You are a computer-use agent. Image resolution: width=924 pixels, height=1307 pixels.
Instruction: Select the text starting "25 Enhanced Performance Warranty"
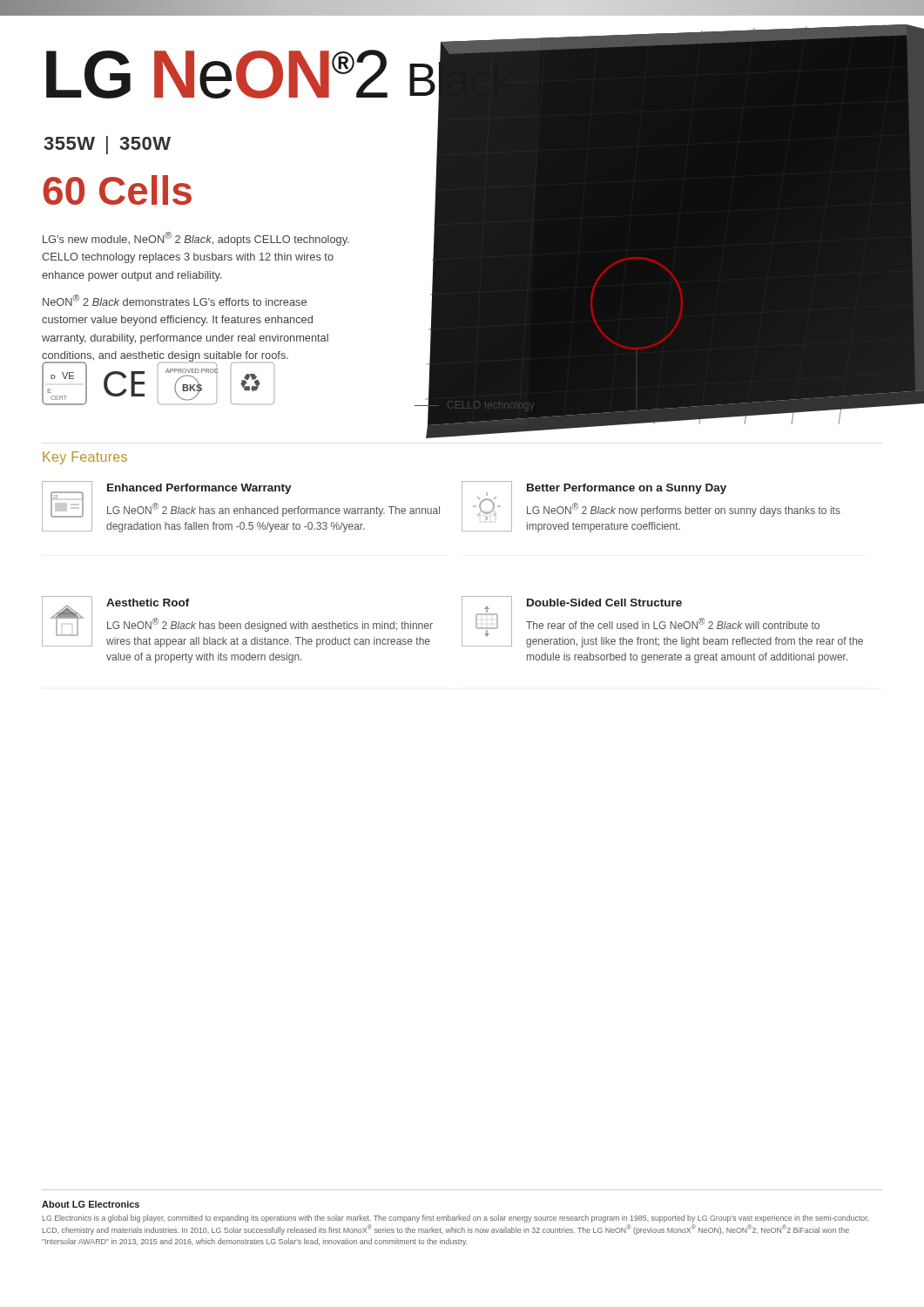pos(244,508)
